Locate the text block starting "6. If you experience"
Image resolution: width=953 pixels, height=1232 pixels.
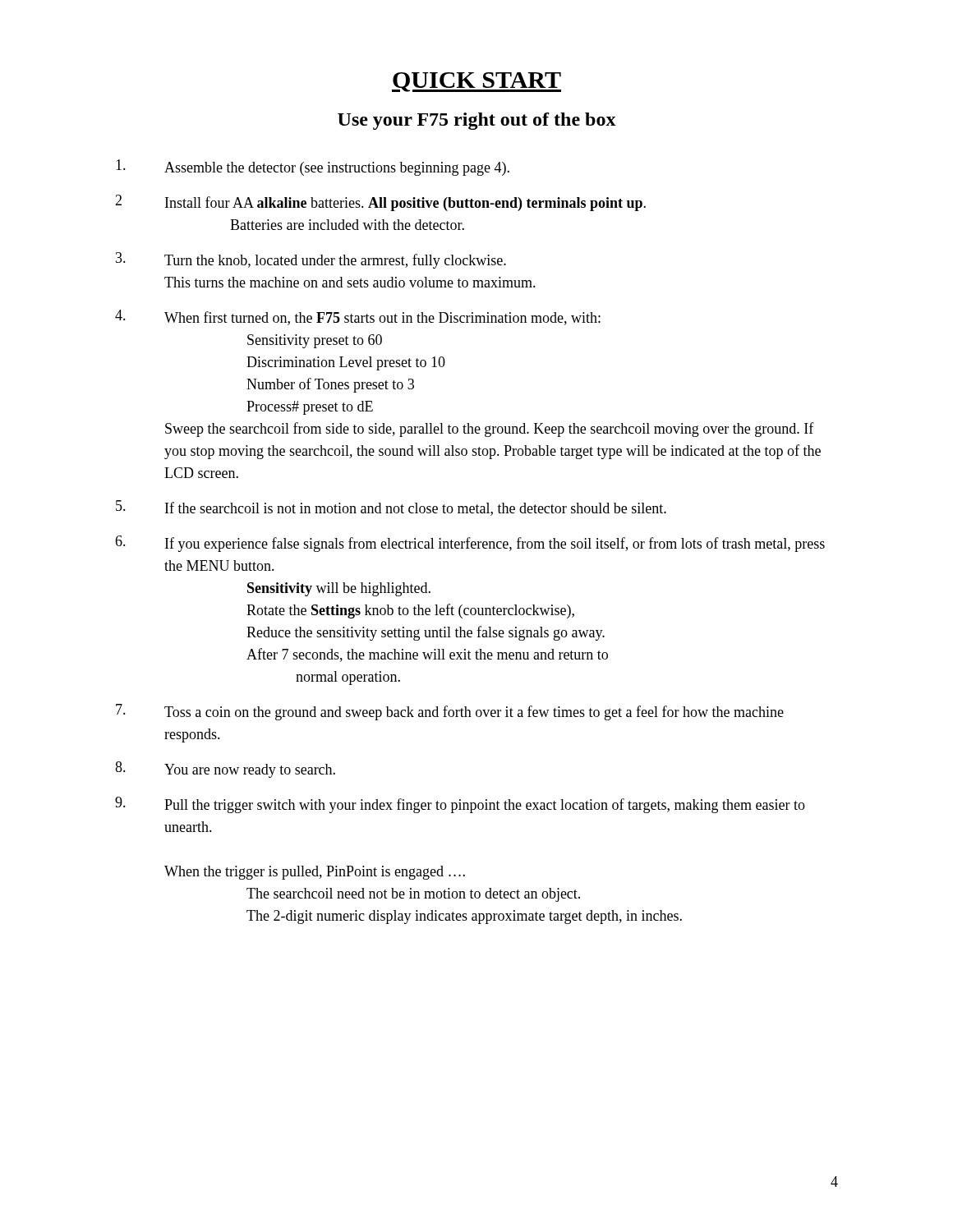click(476, 611)
